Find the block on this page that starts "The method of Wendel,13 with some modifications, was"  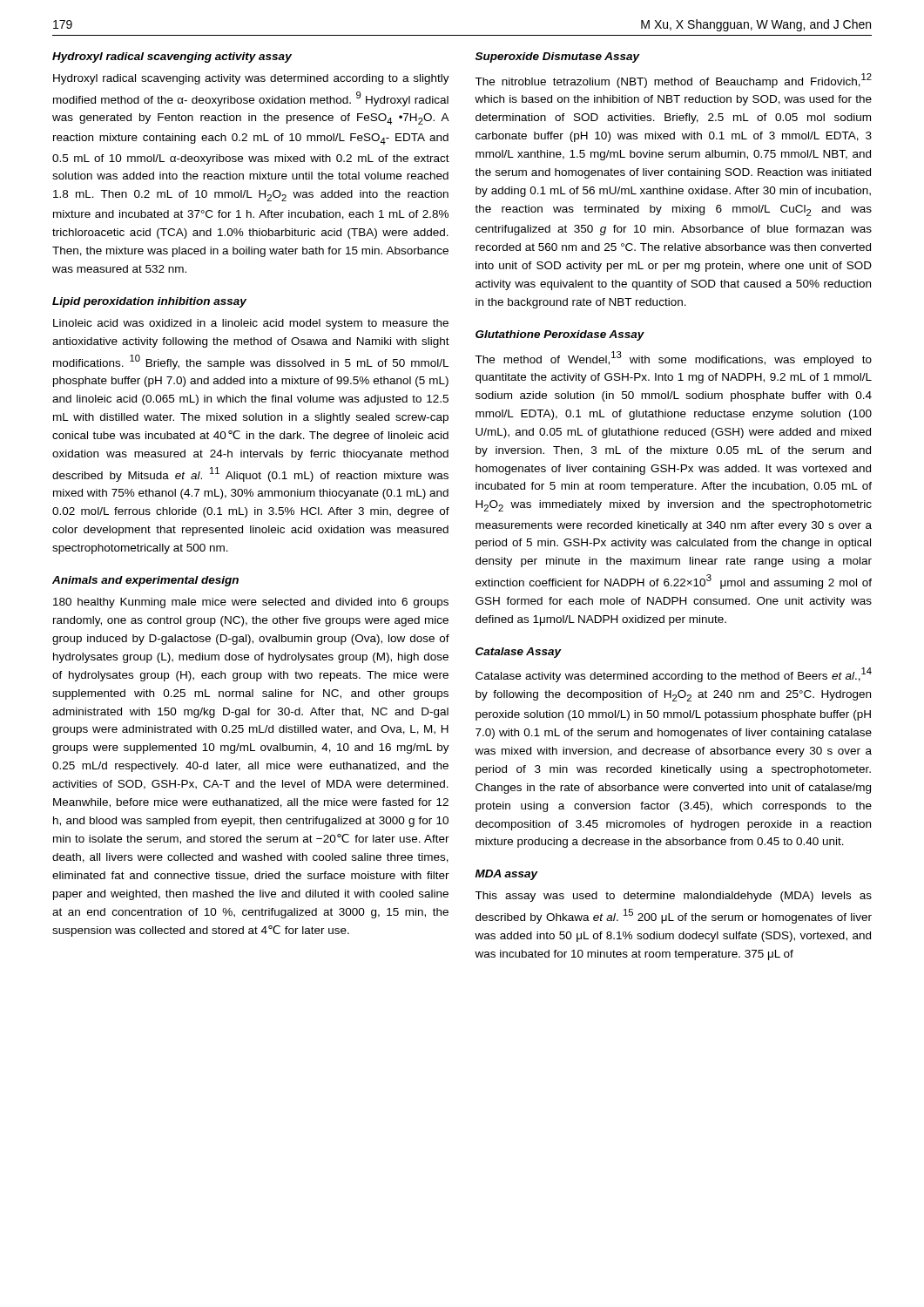pos(673,488)
